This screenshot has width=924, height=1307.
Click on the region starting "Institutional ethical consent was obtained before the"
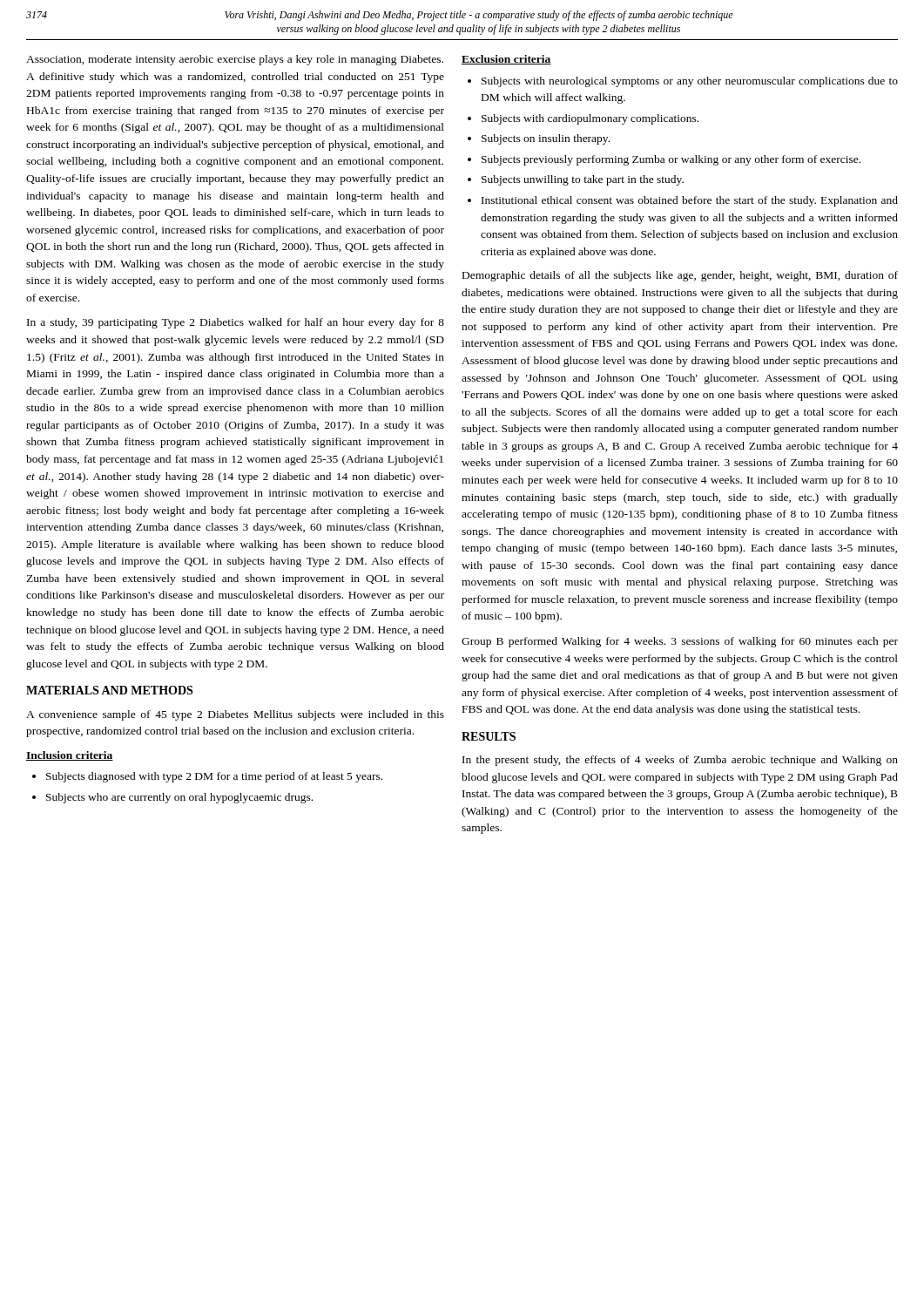pos(689,226)
